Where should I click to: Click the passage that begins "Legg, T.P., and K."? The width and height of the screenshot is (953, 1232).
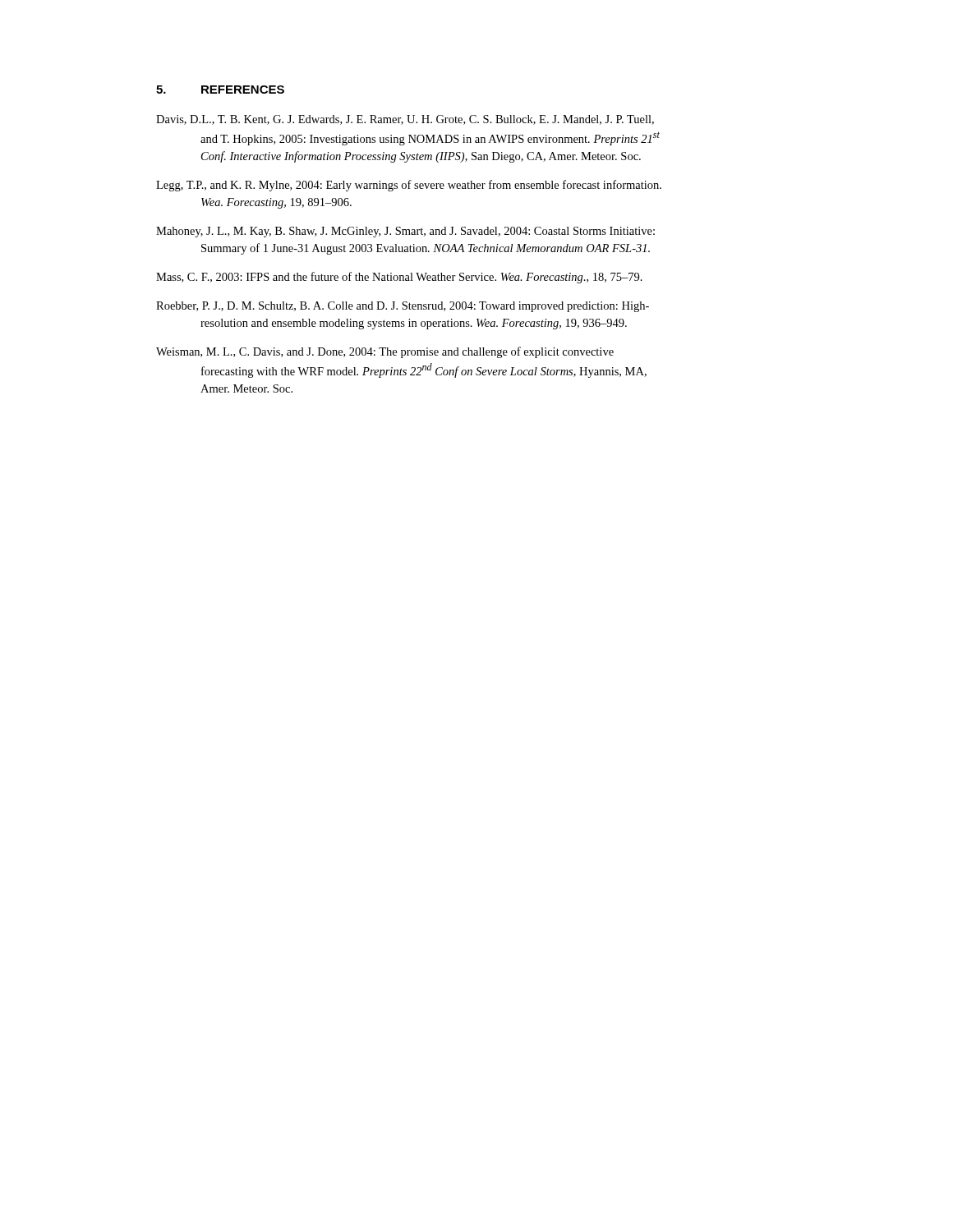[409, 193]
